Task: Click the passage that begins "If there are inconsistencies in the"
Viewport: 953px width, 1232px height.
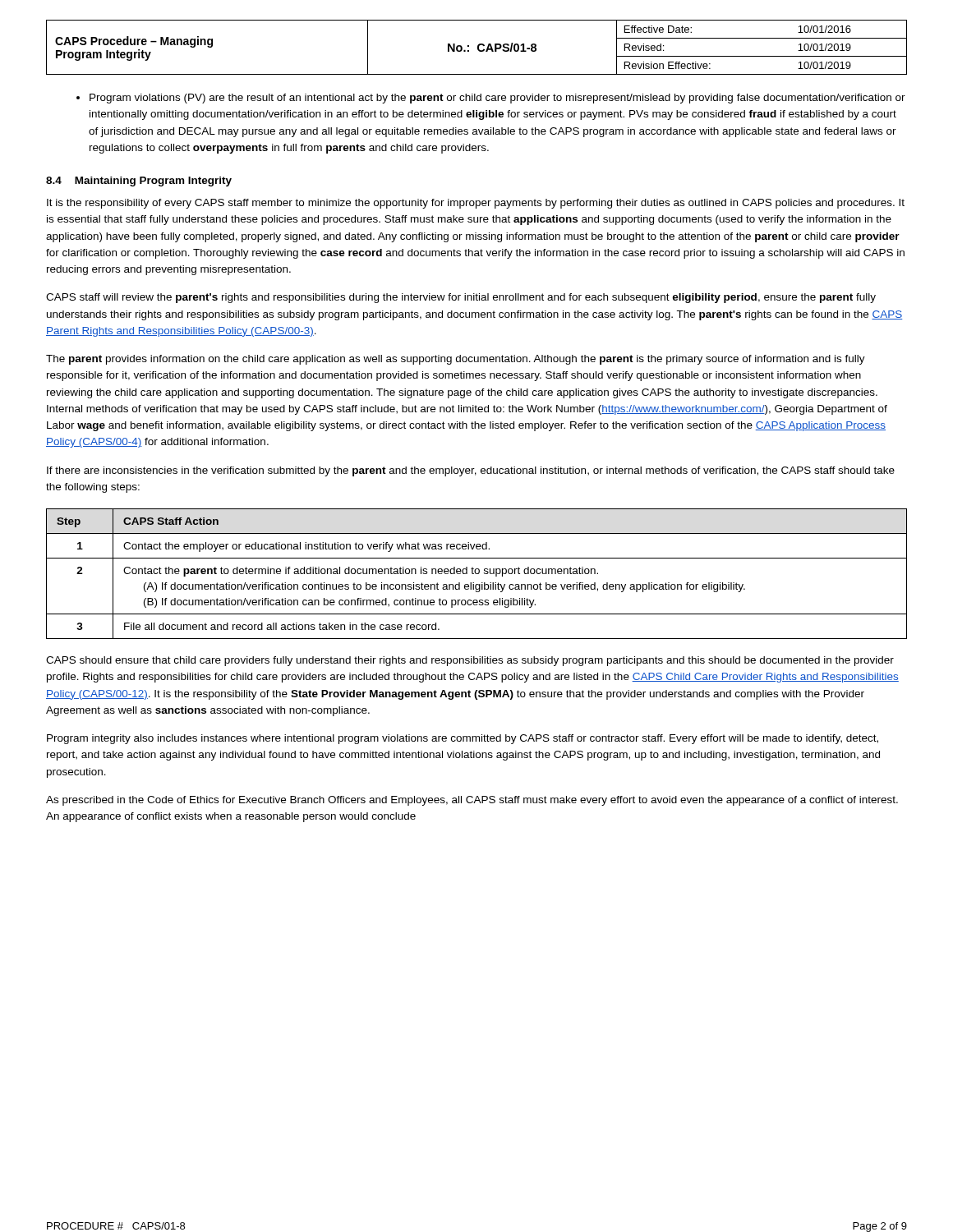Action: [470, 478]
